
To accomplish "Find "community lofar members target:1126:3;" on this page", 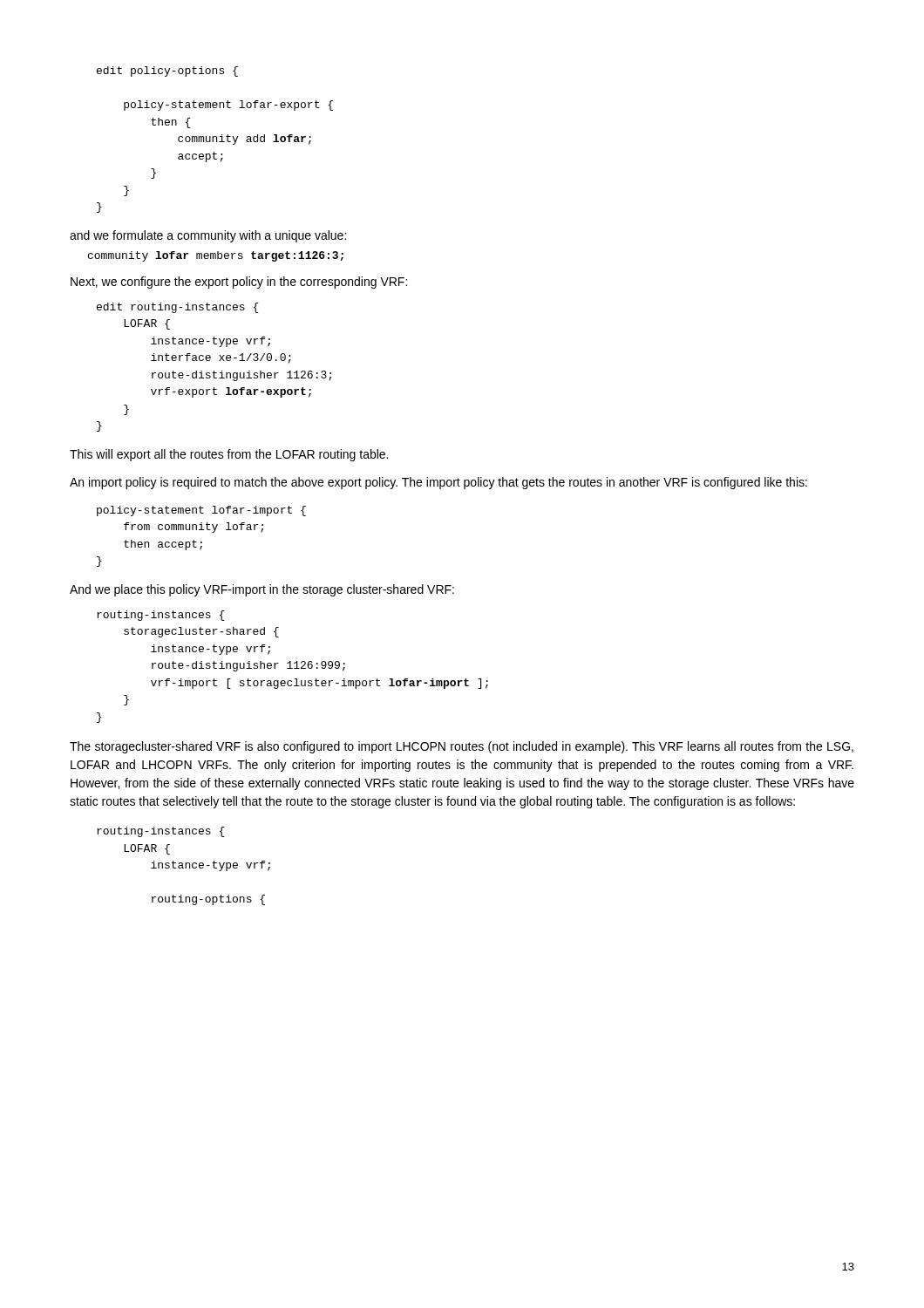I will click(x=216, y=256).
